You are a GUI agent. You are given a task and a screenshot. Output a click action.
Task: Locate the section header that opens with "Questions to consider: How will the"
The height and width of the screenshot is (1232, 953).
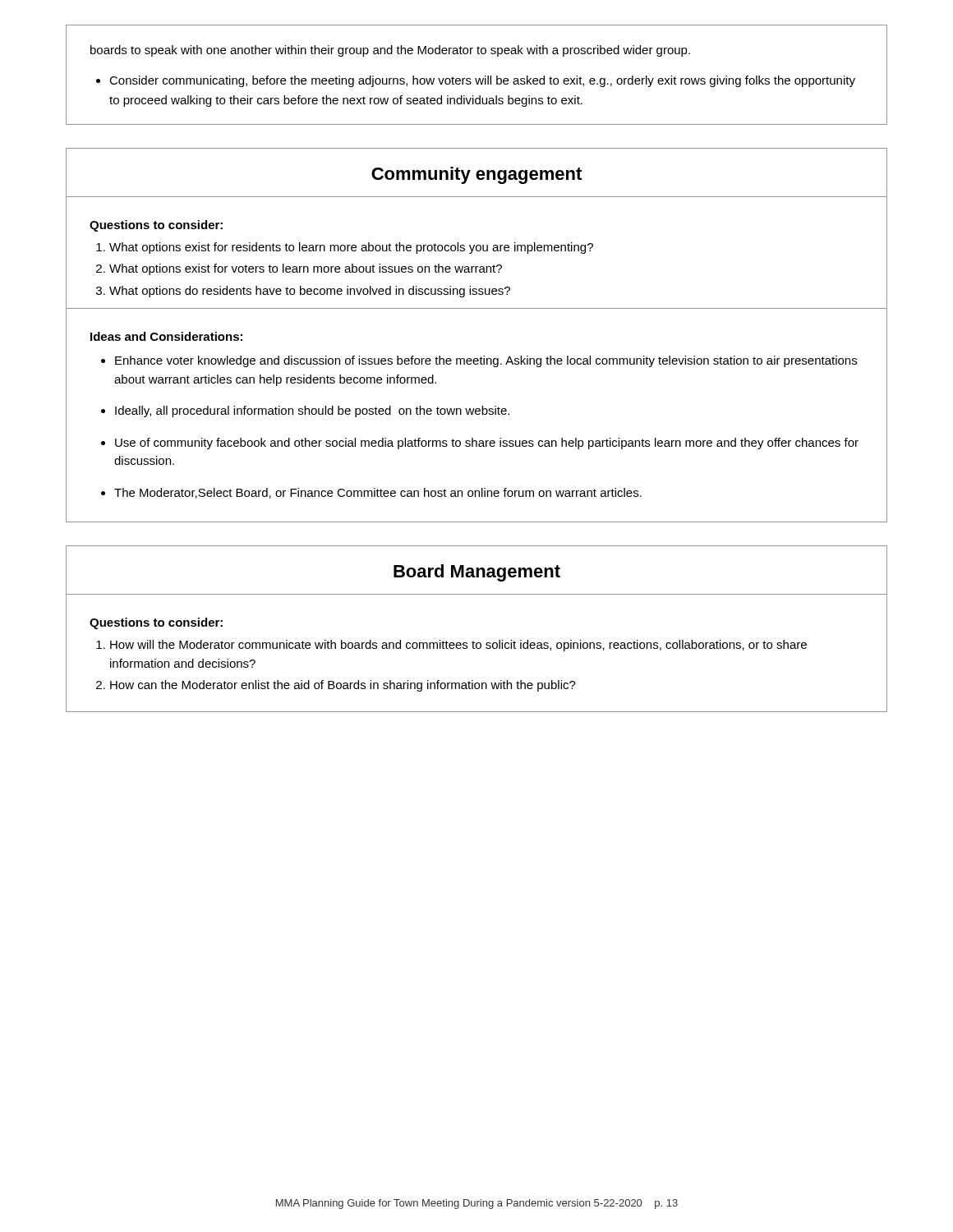(476, 655)
